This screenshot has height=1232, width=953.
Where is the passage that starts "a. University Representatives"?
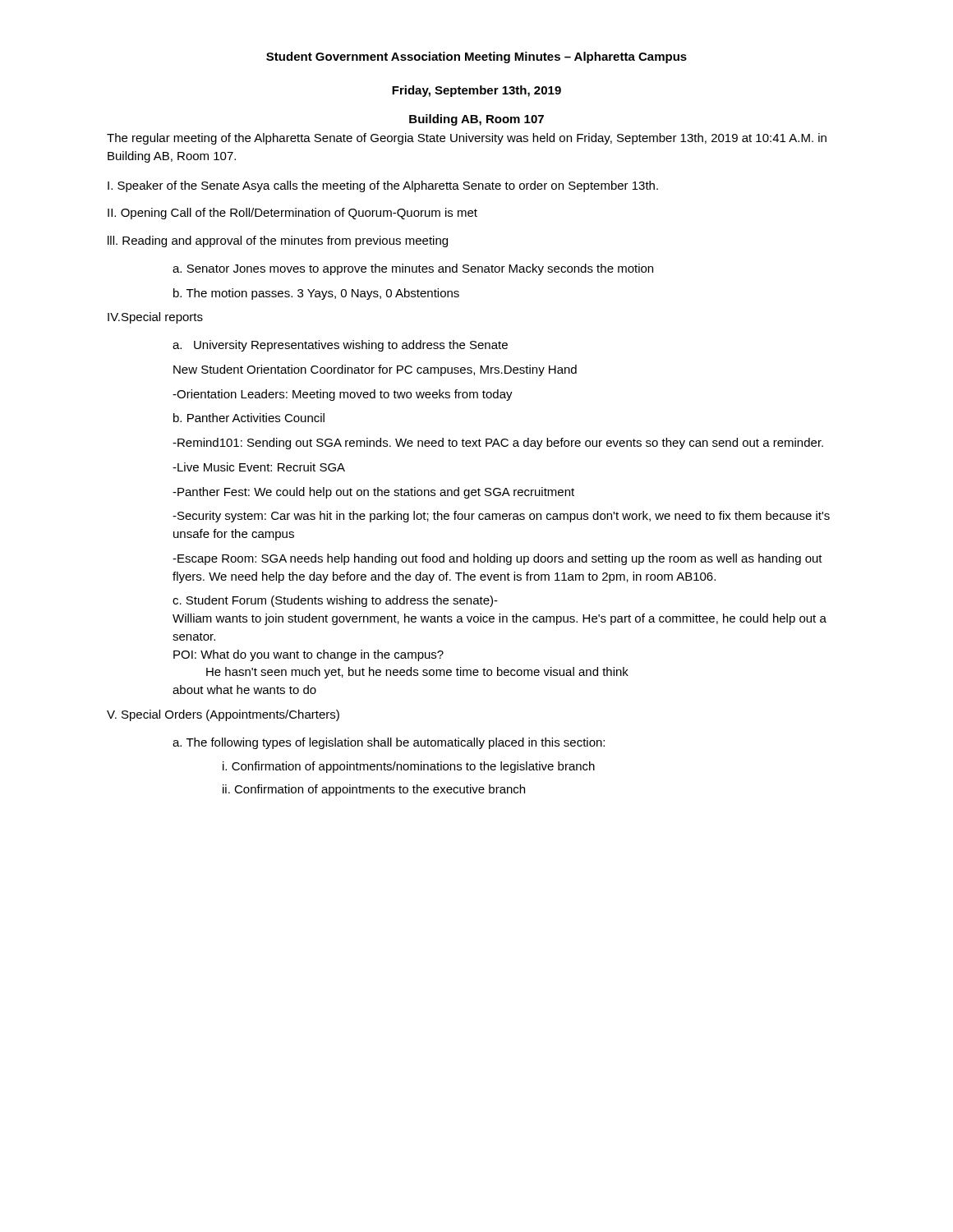pyautogui.click(x=340, y=345)
